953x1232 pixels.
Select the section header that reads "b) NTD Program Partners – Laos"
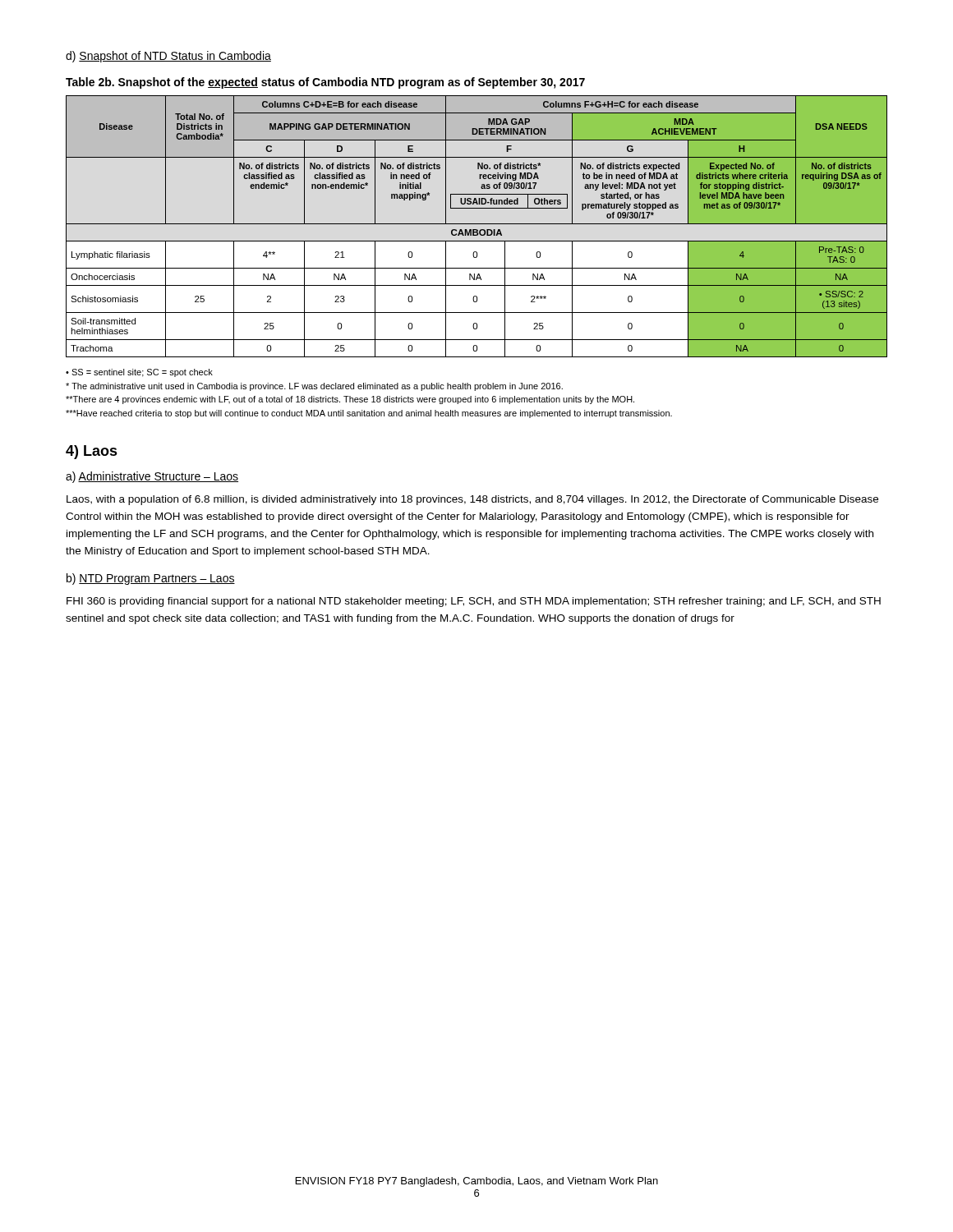[150, 578]
